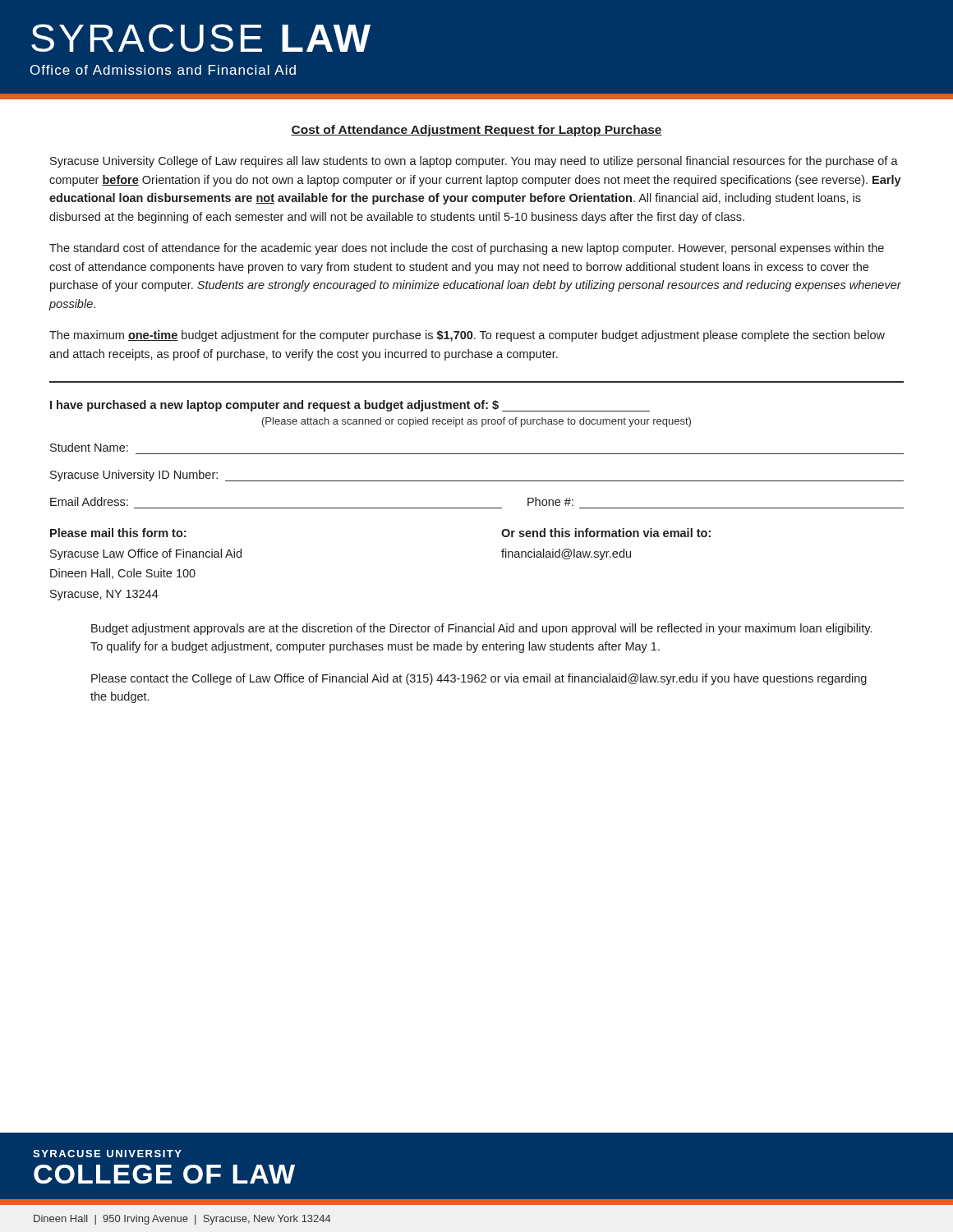Navigate to the passage starting "Please contact the College of Law Office"
This screenshot has height=1232, width=953.
click(479, 687)
